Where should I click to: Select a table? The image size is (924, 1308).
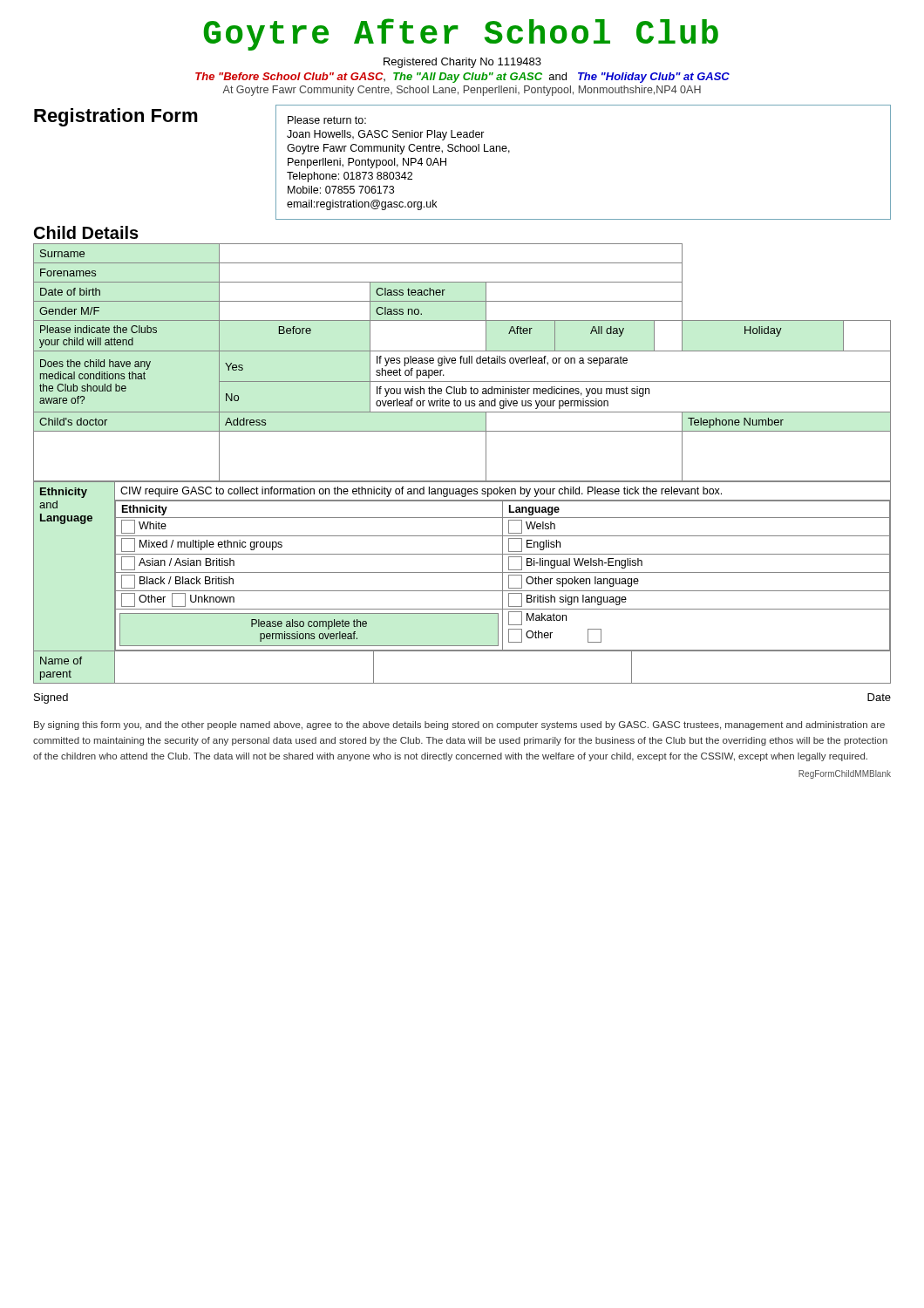(x=462, y=463)
